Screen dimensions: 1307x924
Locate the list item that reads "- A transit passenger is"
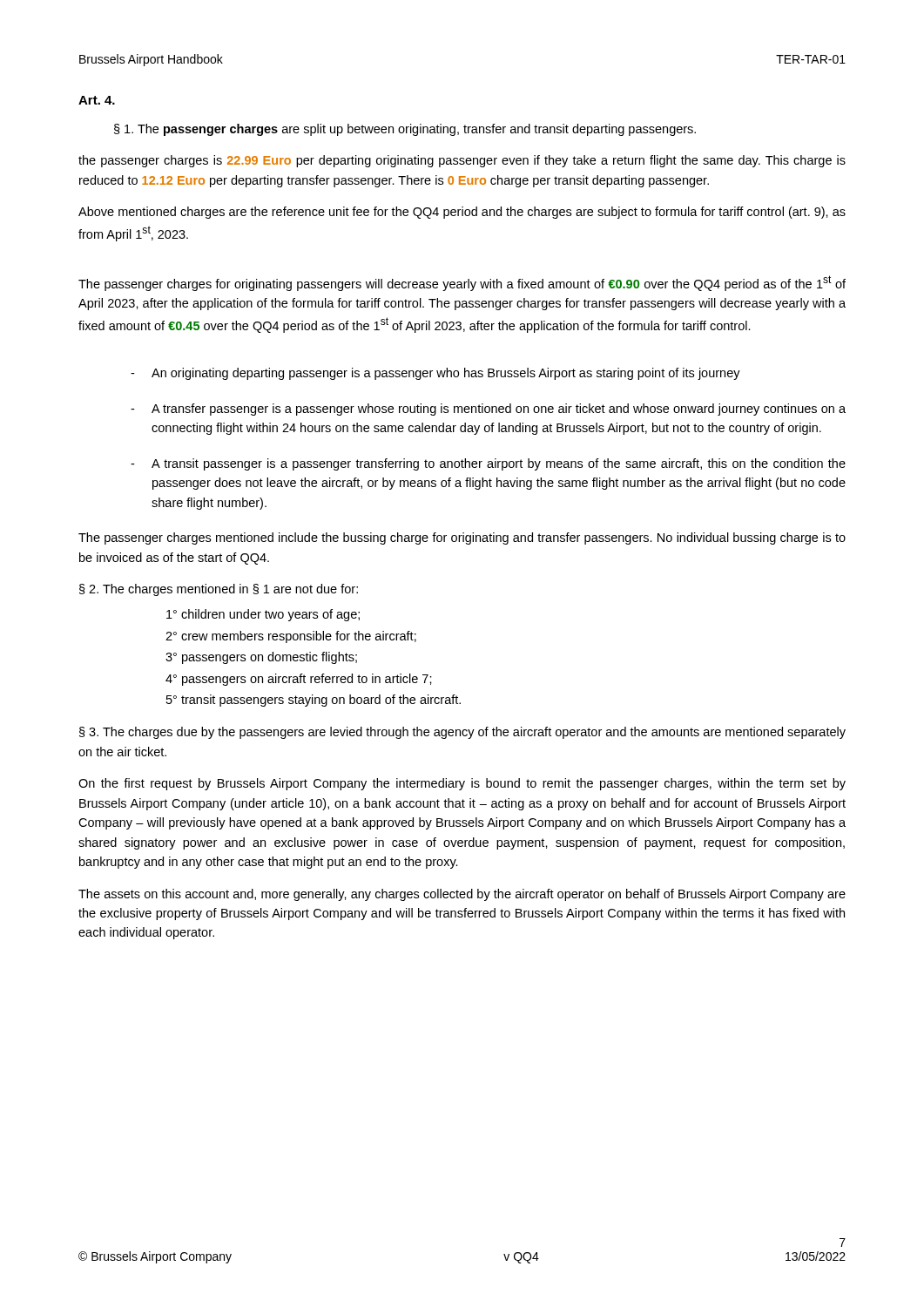(488, 483)
